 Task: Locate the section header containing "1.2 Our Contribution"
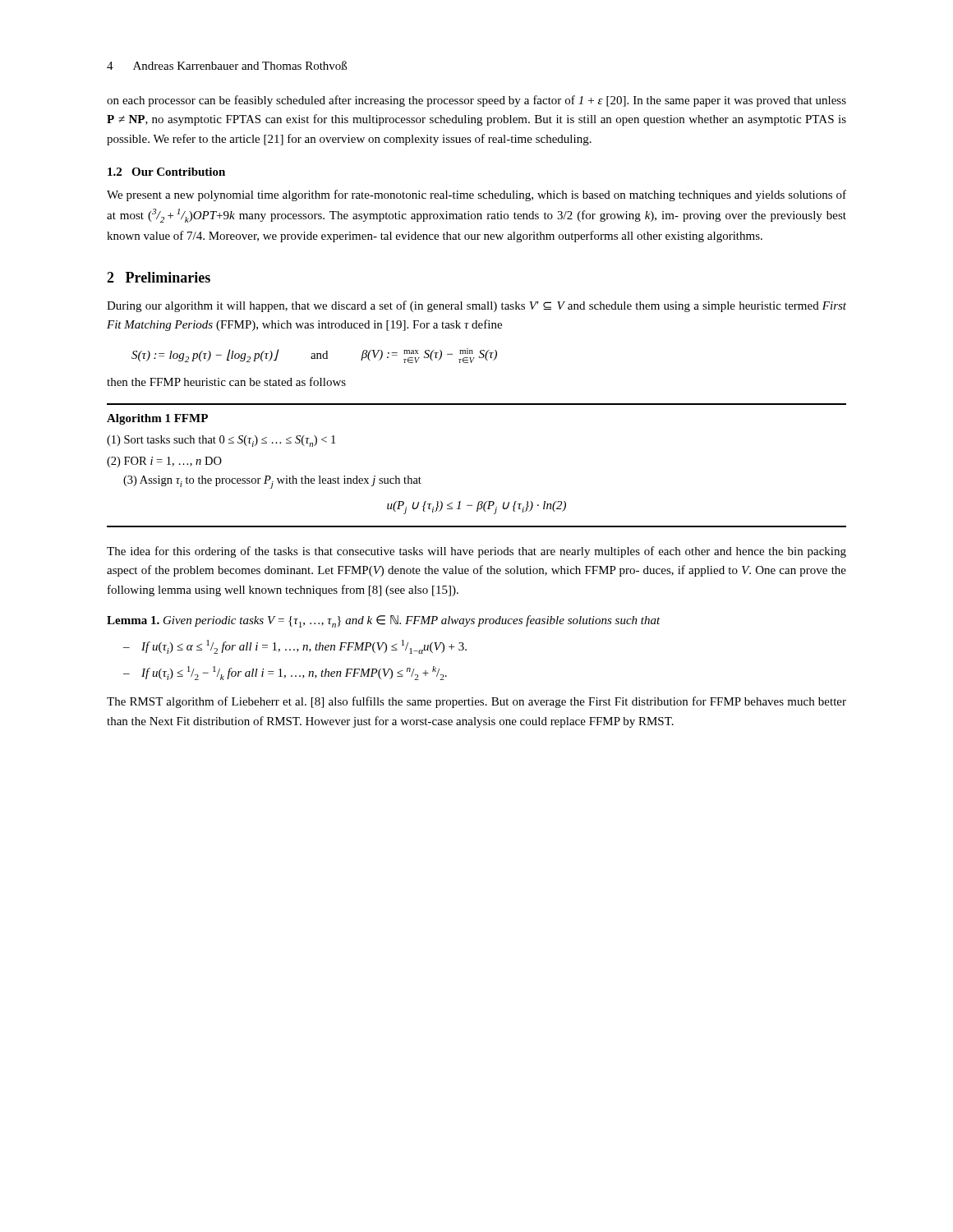point(166,171)
